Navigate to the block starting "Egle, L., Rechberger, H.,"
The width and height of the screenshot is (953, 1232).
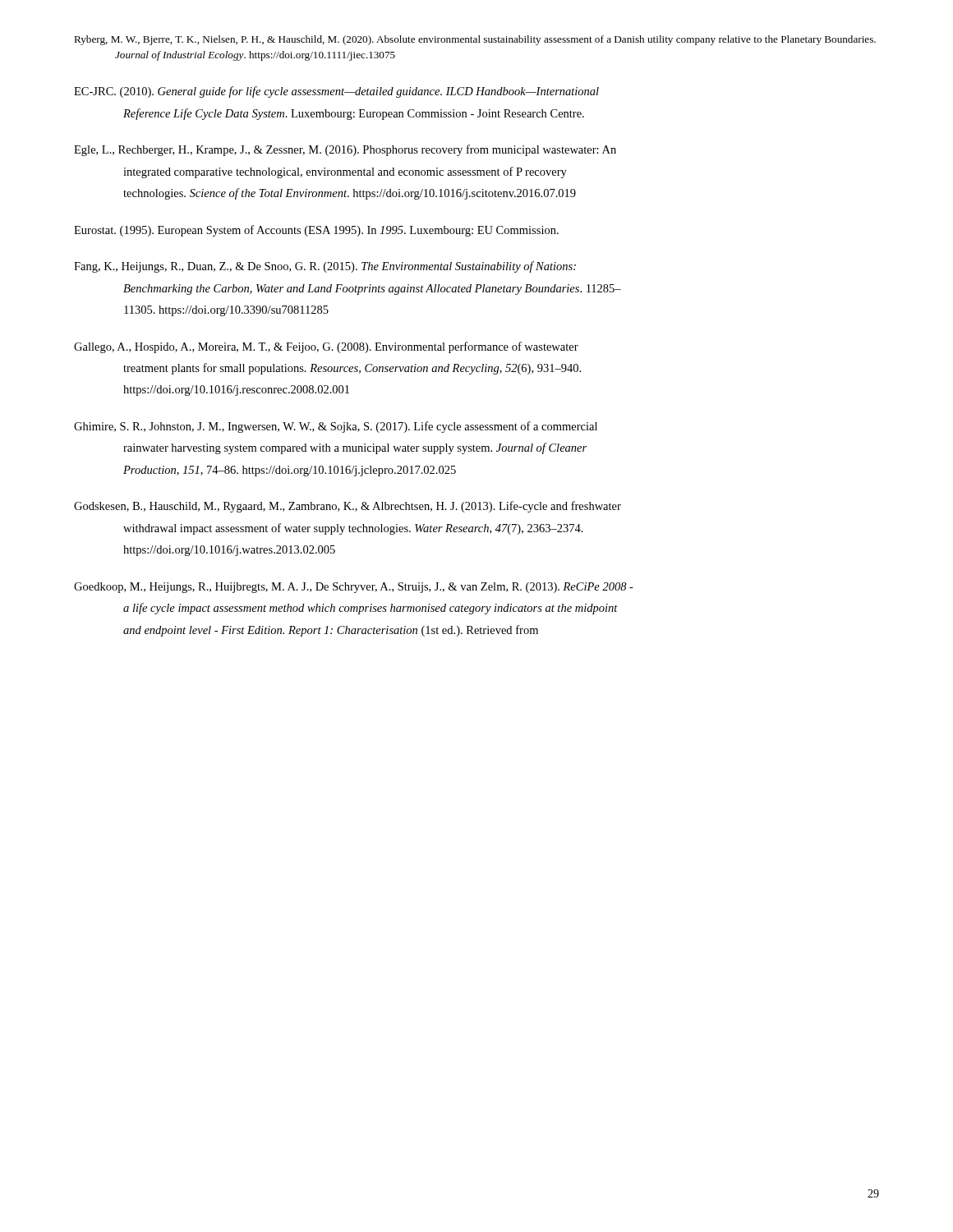[476, 172]
